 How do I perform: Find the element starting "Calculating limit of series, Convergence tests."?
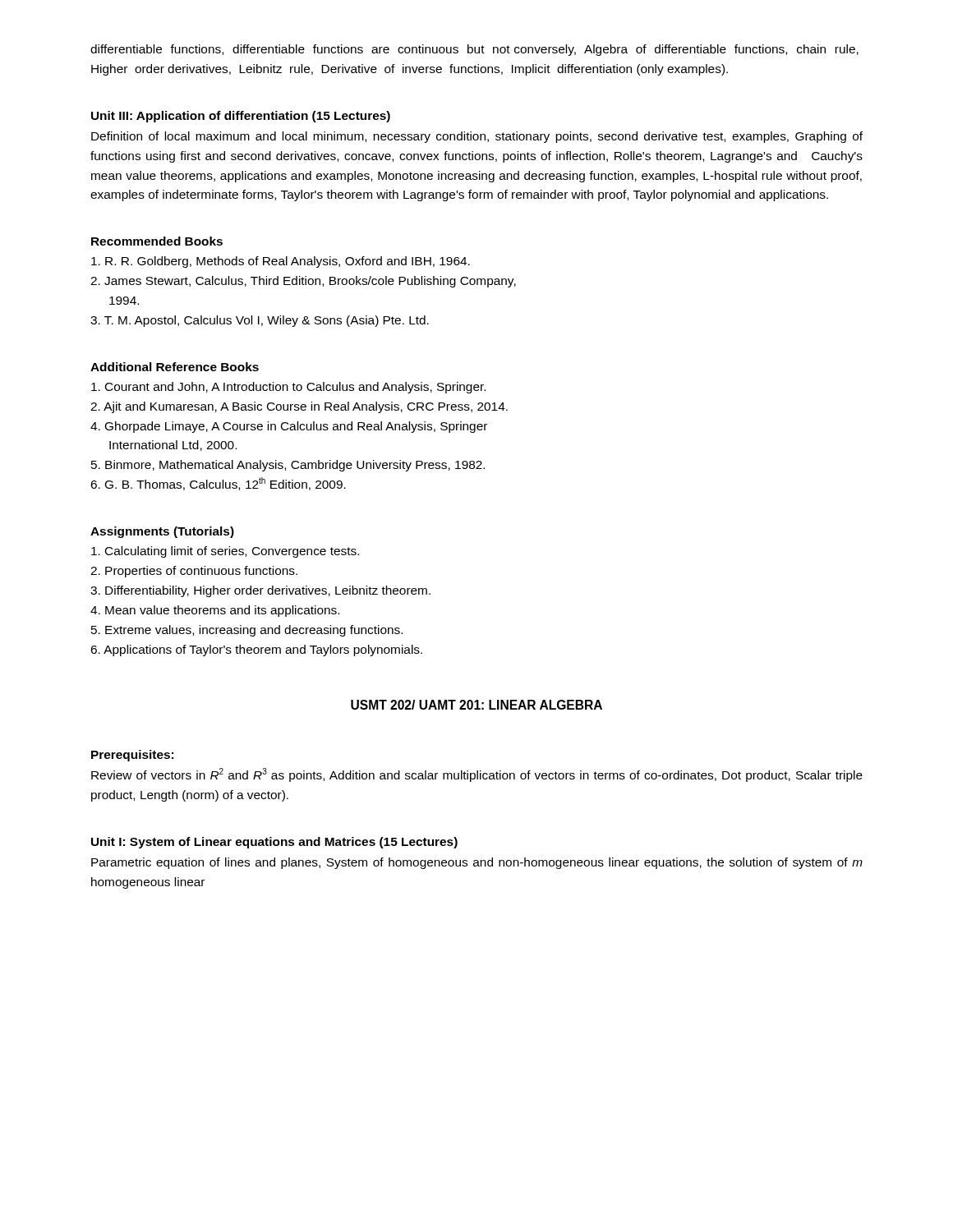click(225, 551)
